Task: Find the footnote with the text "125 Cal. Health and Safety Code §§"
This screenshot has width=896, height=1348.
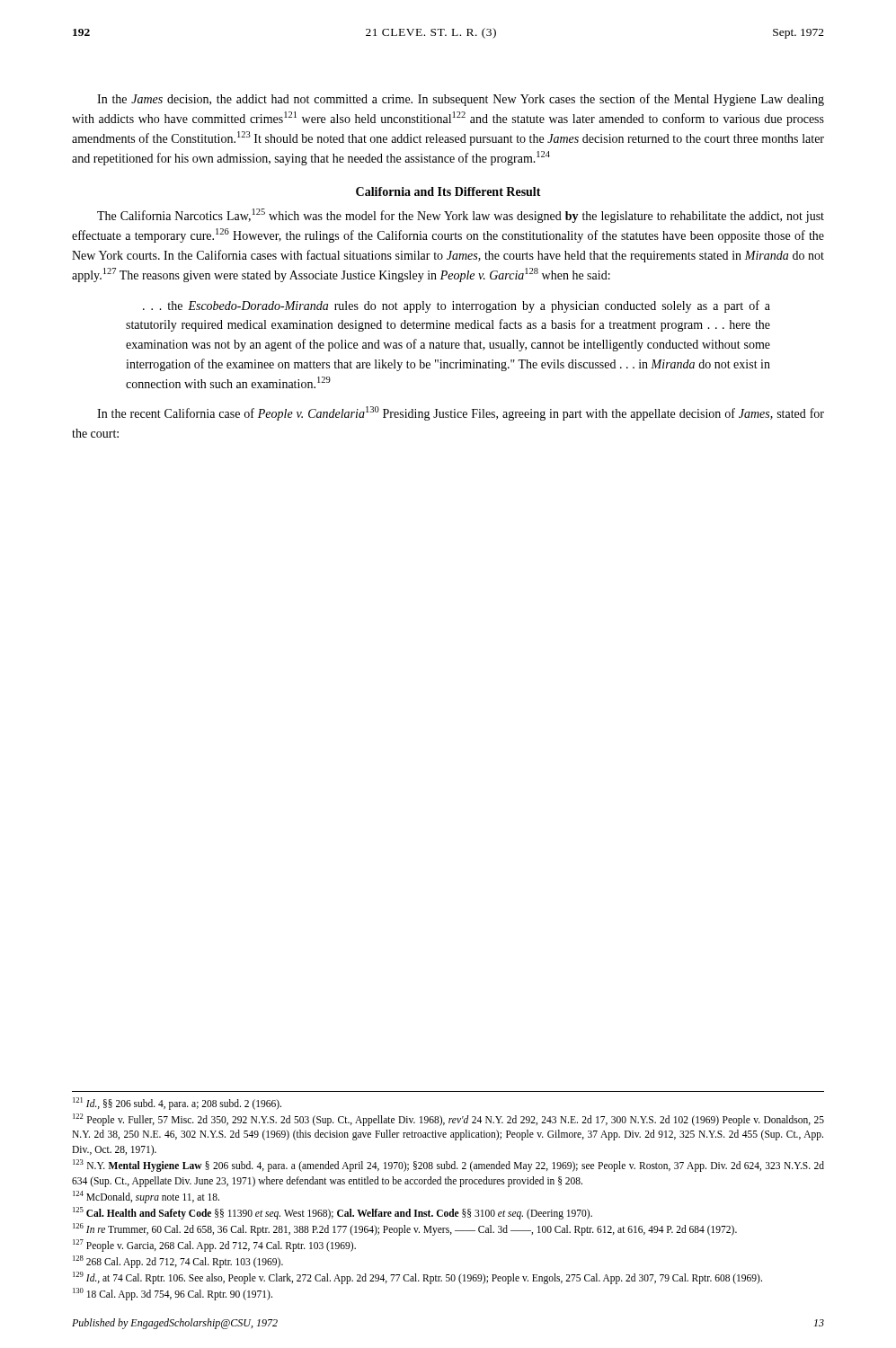Action: click(x=332, y=1212)
